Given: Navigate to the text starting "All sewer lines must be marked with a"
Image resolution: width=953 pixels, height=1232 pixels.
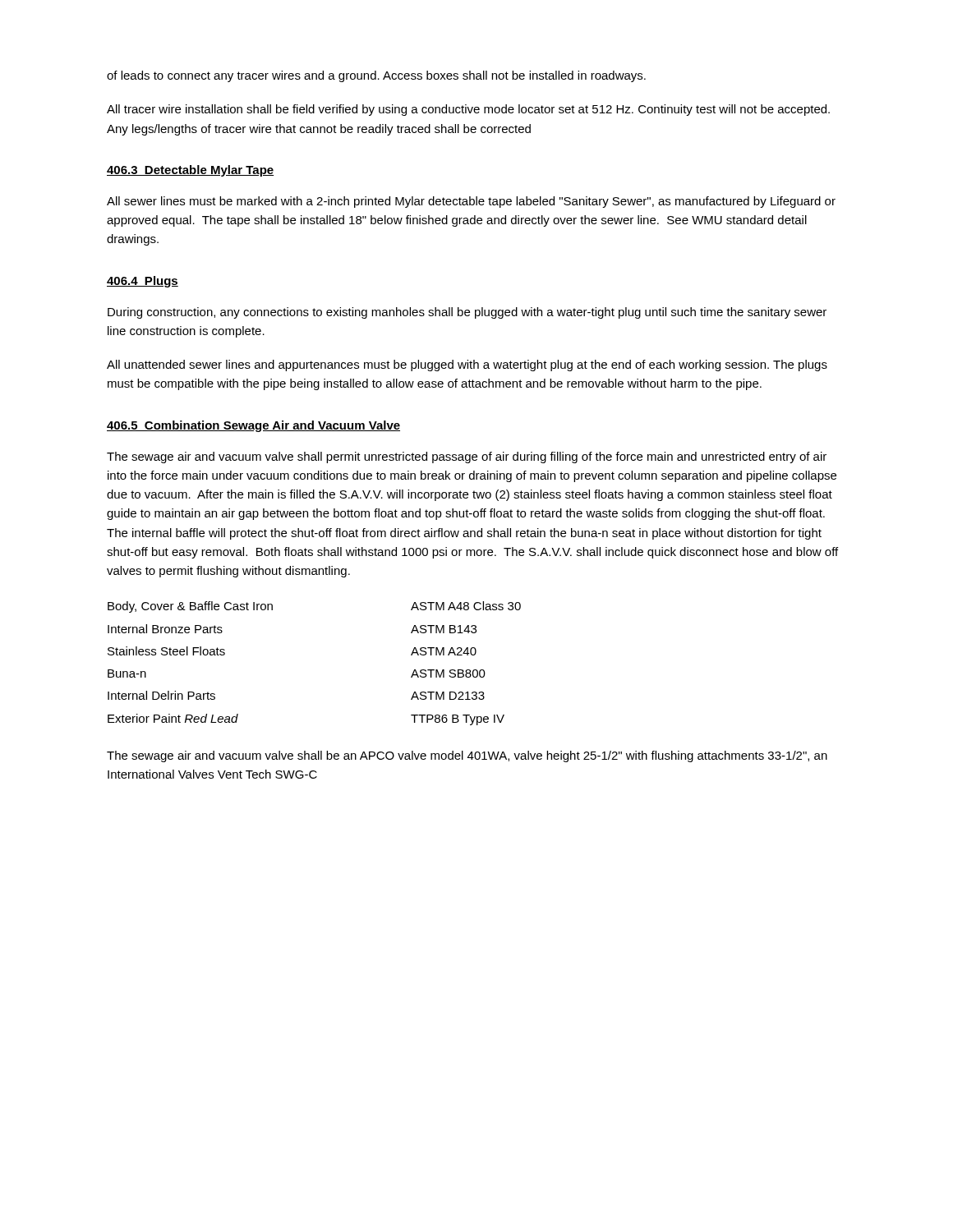Looking at the screenshot, I should [471, 220].
